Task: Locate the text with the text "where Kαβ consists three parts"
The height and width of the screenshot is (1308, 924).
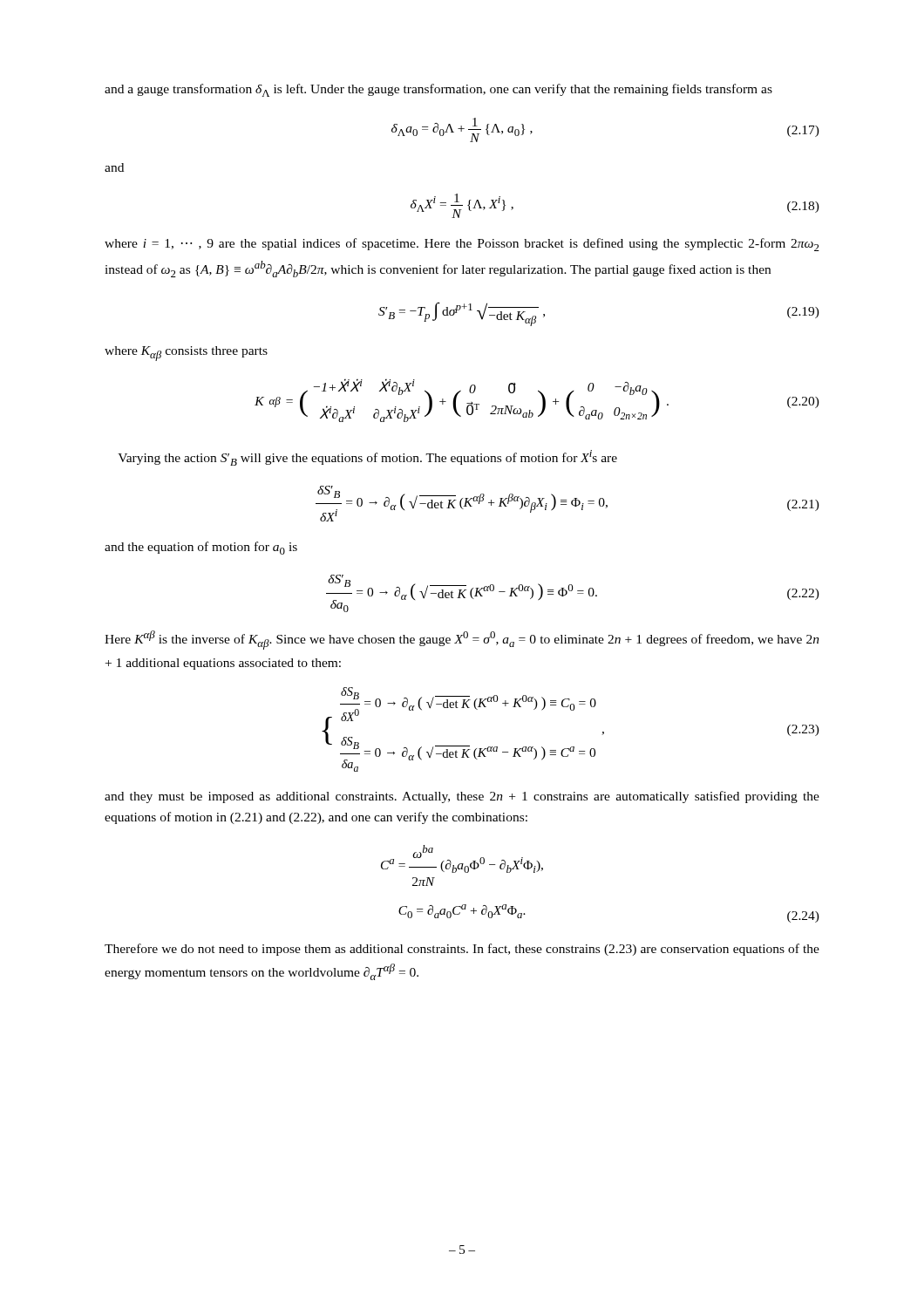Action: click(x=186, y=352)
